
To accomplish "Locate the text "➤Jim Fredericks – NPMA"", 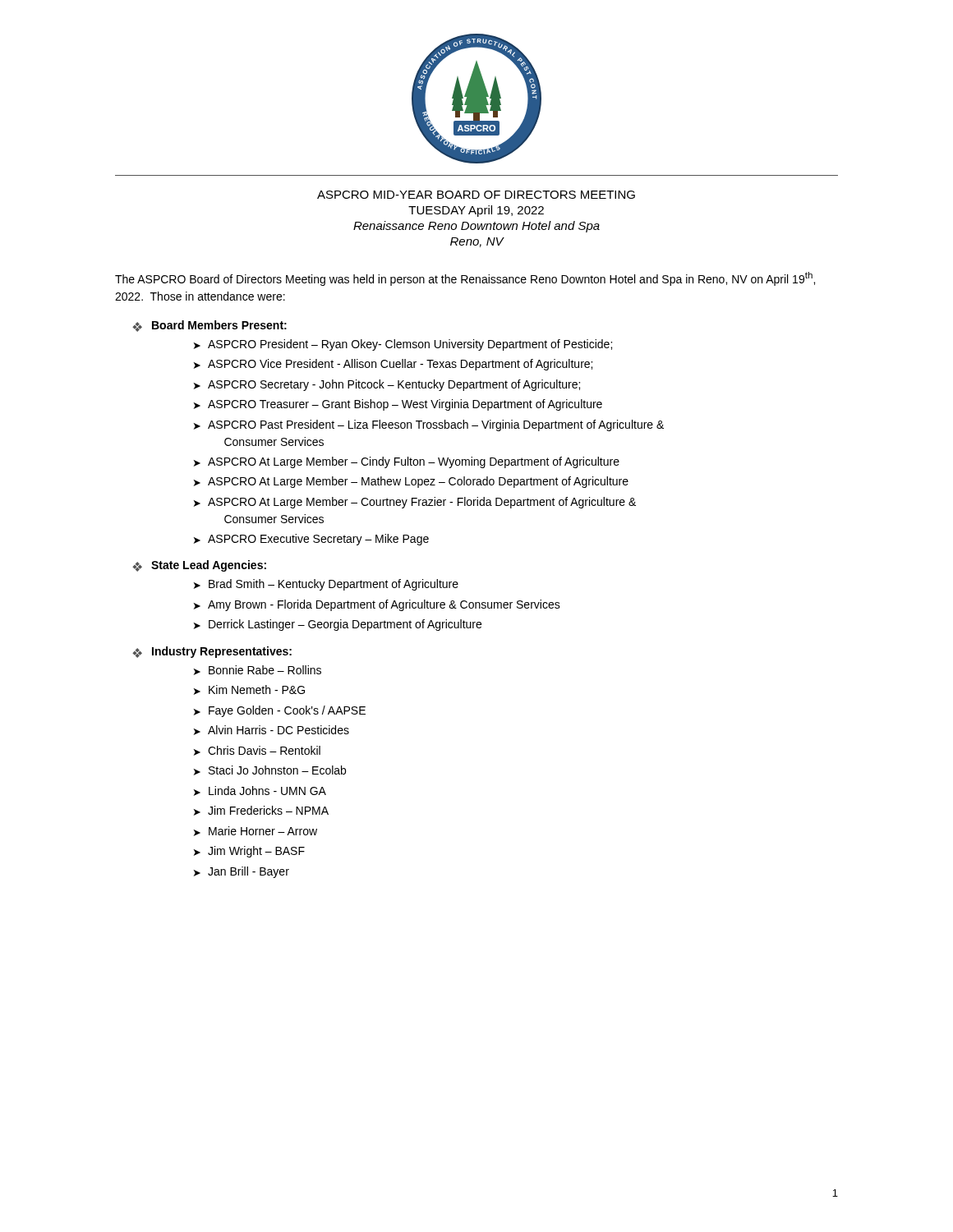I will click(260, 811).
